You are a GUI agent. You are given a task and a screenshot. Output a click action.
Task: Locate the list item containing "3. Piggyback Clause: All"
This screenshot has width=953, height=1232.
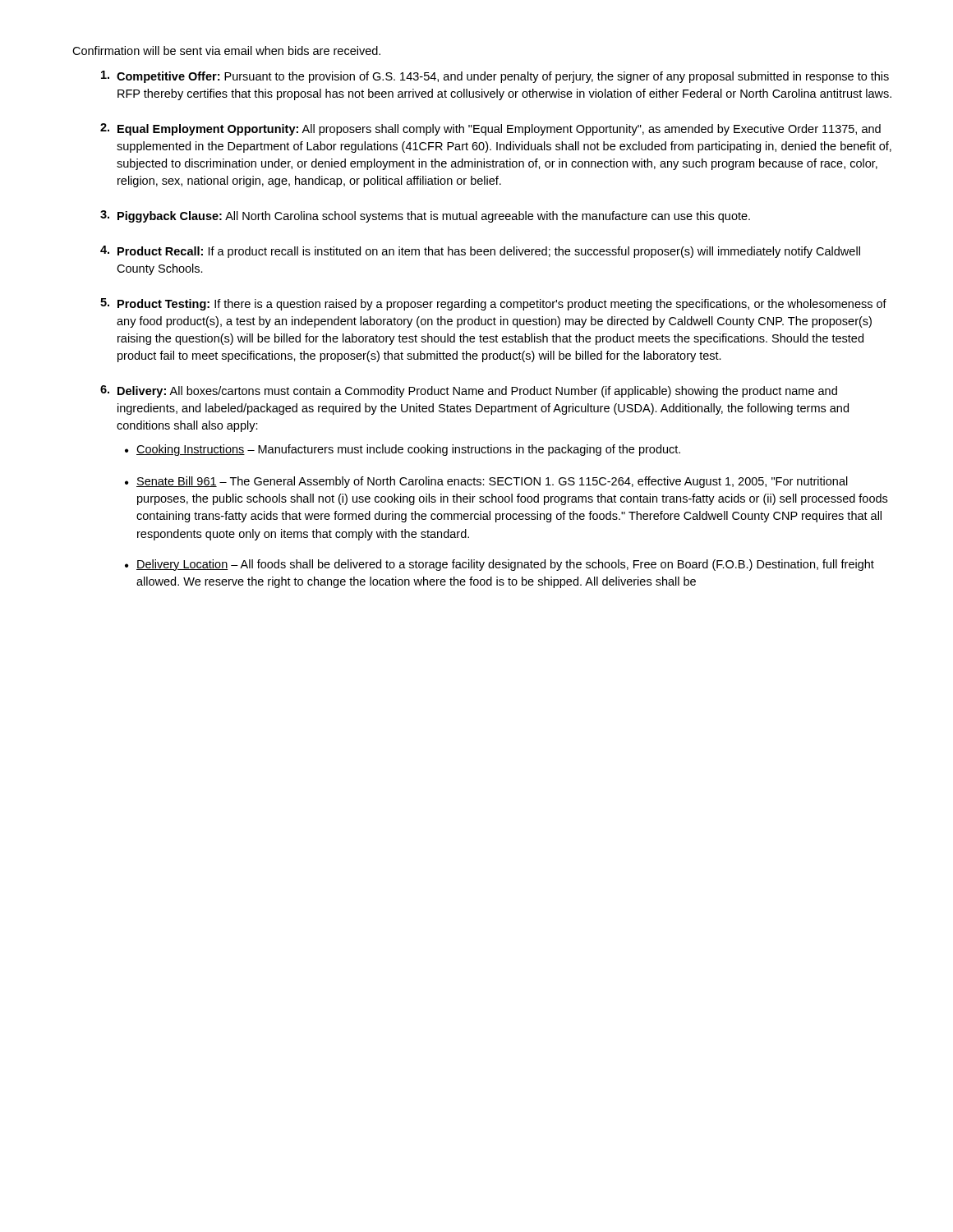tap(483, 217)
